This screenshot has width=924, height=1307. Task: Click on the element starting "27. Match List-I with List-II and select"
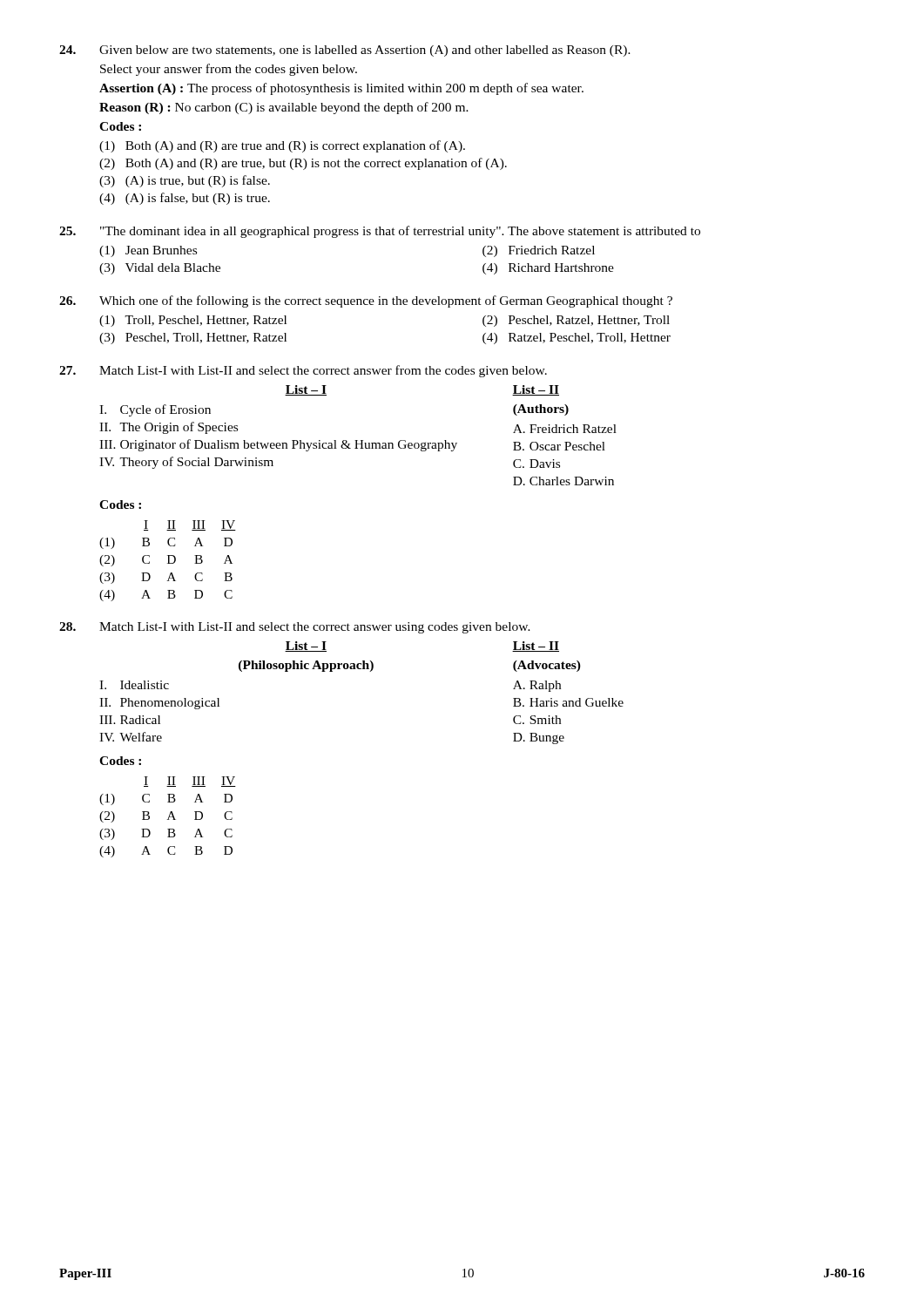(303, 371)
